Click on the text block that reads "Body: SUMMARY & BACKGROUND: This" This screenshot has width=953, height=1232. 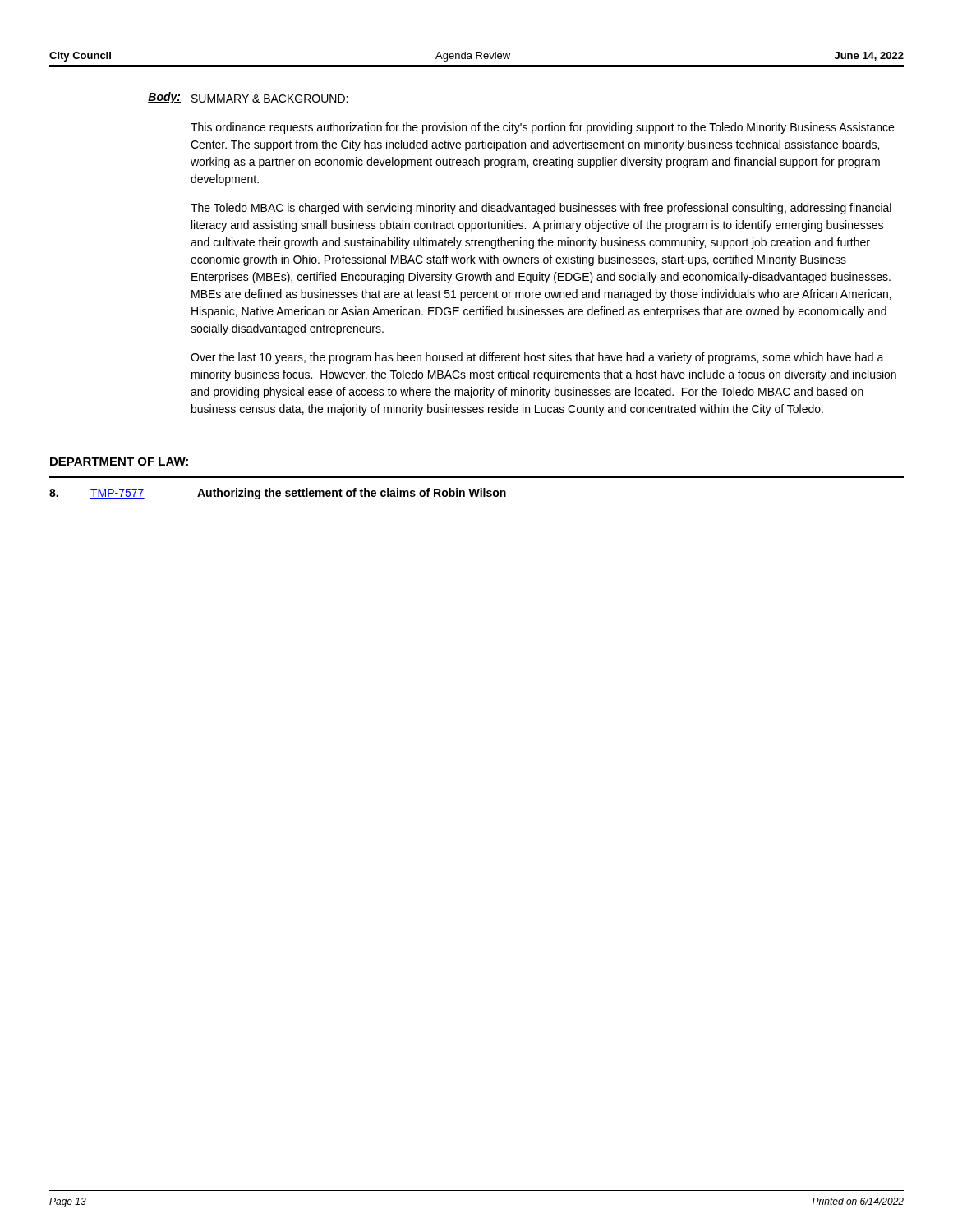[476, 260]
